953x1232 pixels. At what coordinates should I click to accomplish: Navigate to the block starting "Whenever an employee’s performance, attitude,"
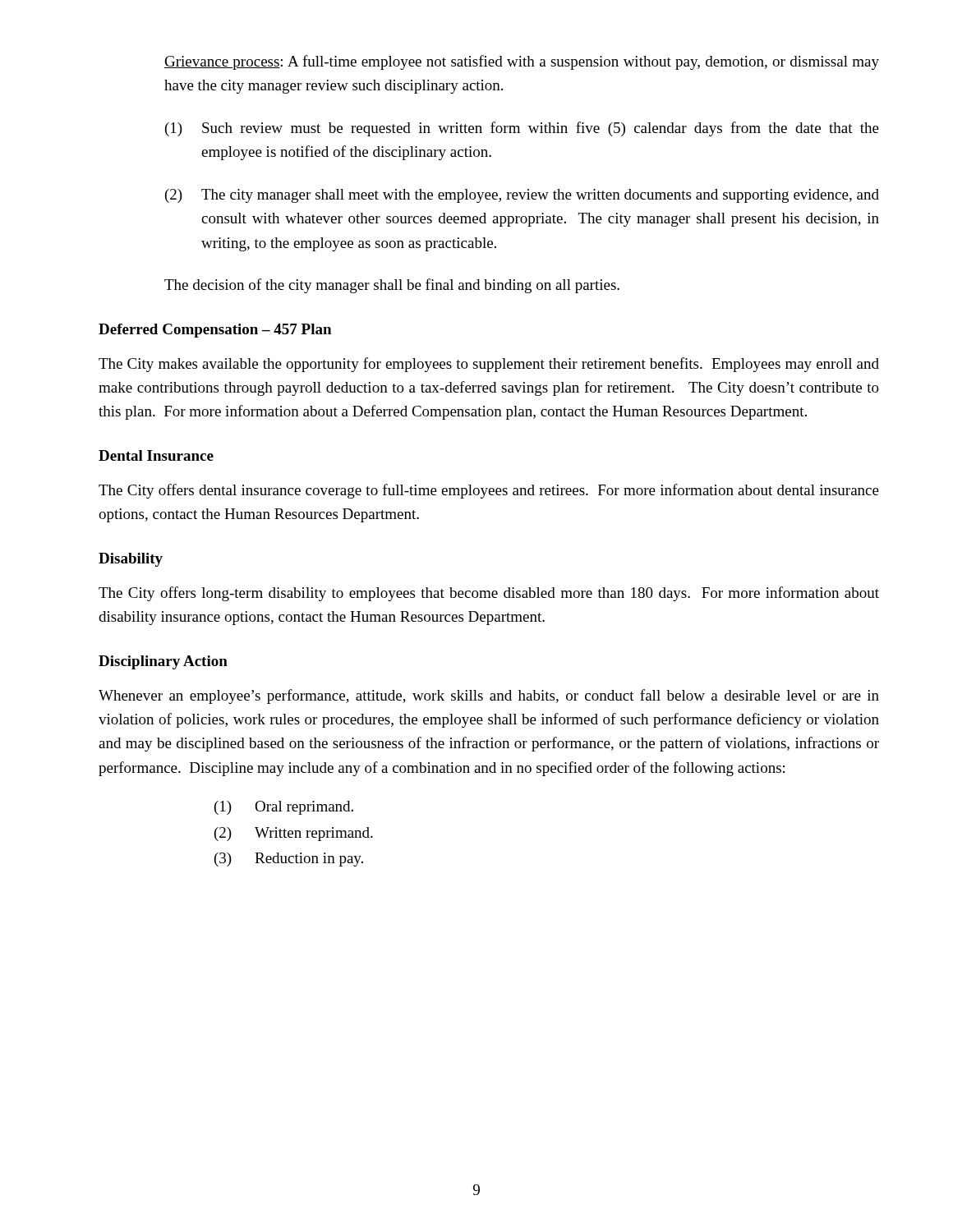click(x=489, y=731)
